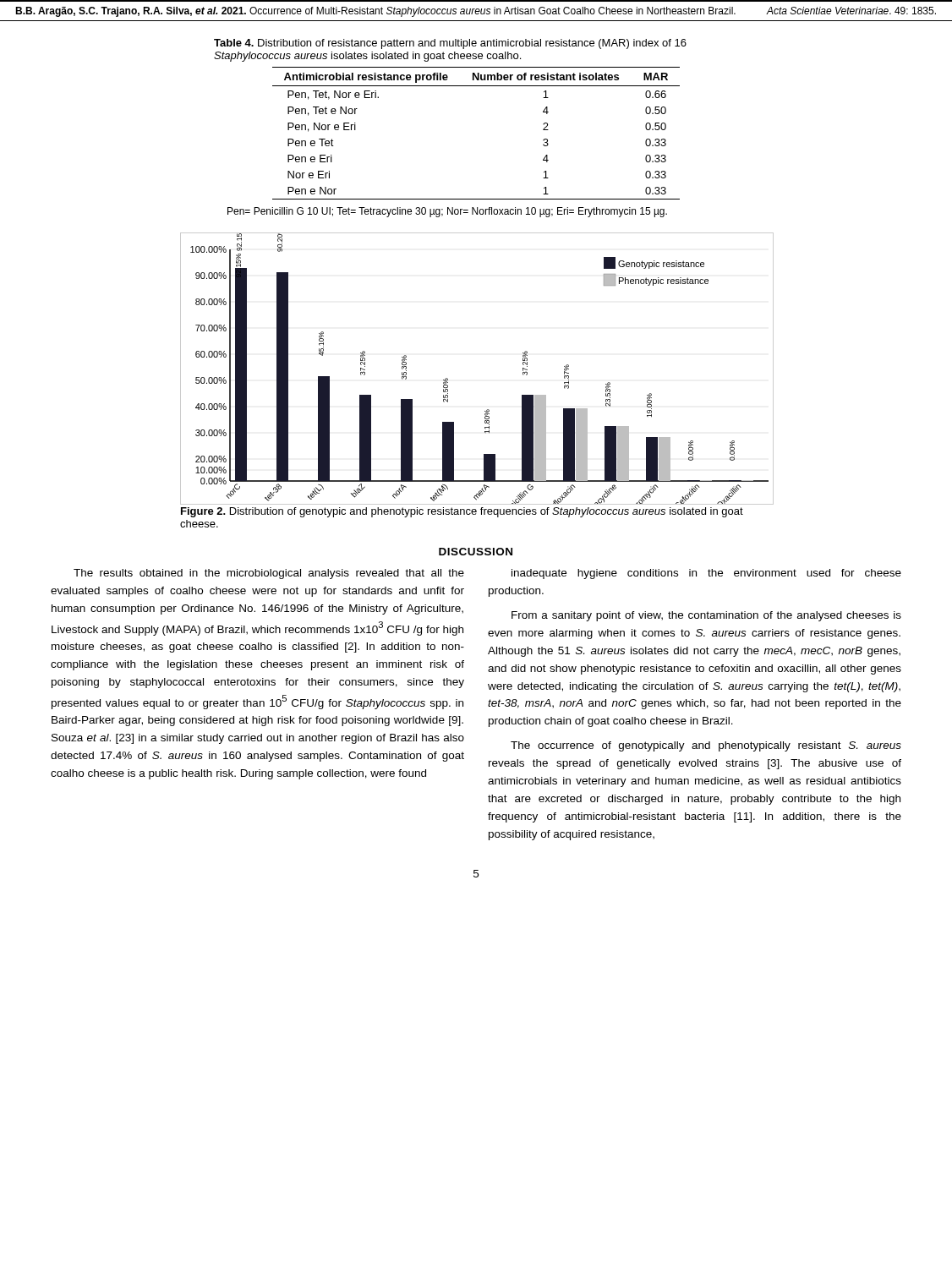Image resolution: width=952 pixels, height=1268 pixels.
Task: Select the table that reads "Pen e Nor"
Action: pyautogui.click(x=476, y=135)
